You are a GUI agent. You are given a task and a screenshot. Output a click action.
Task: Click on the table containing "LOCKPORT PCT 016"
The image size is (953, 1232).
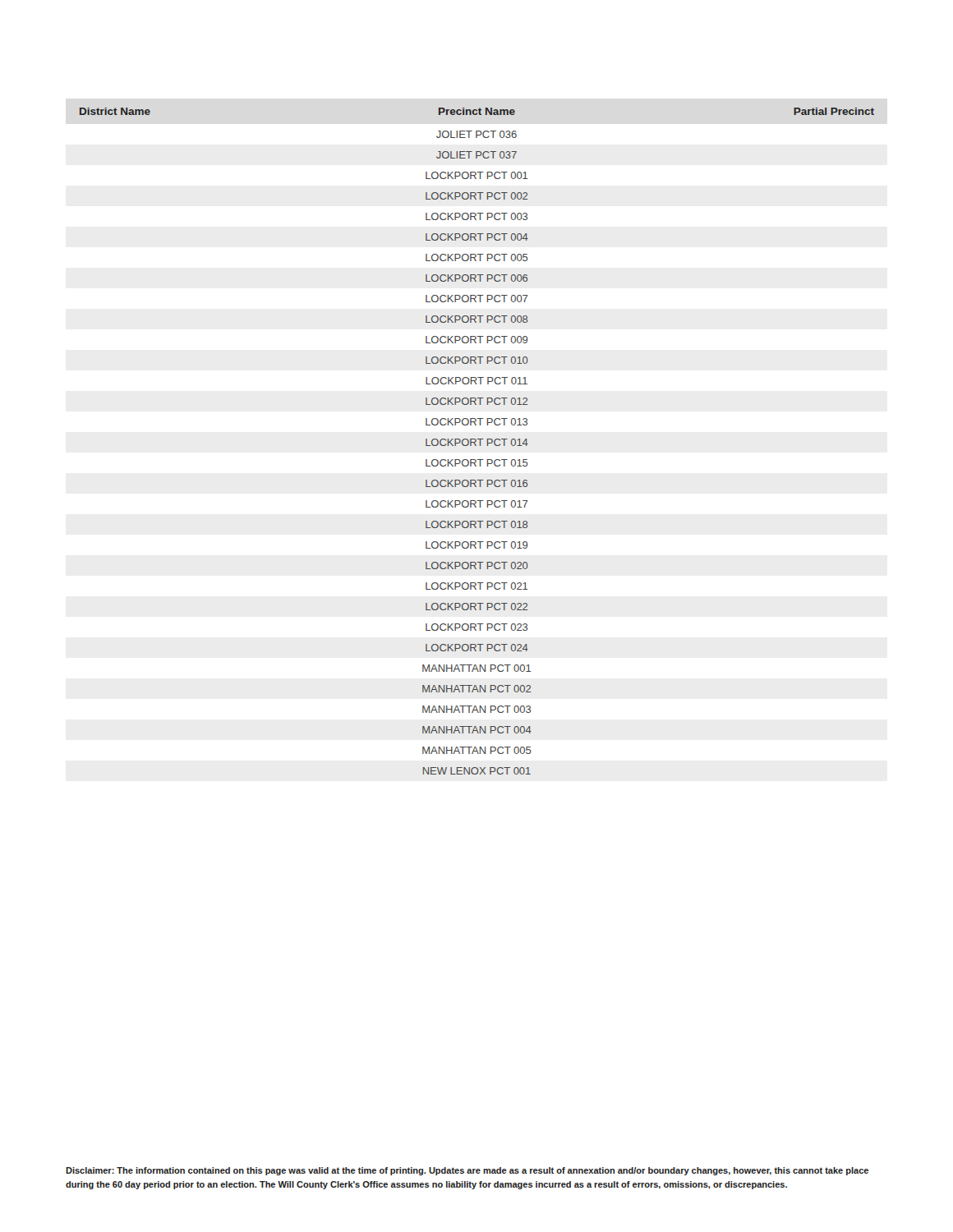pyautogui.click(x=476, y=440)
